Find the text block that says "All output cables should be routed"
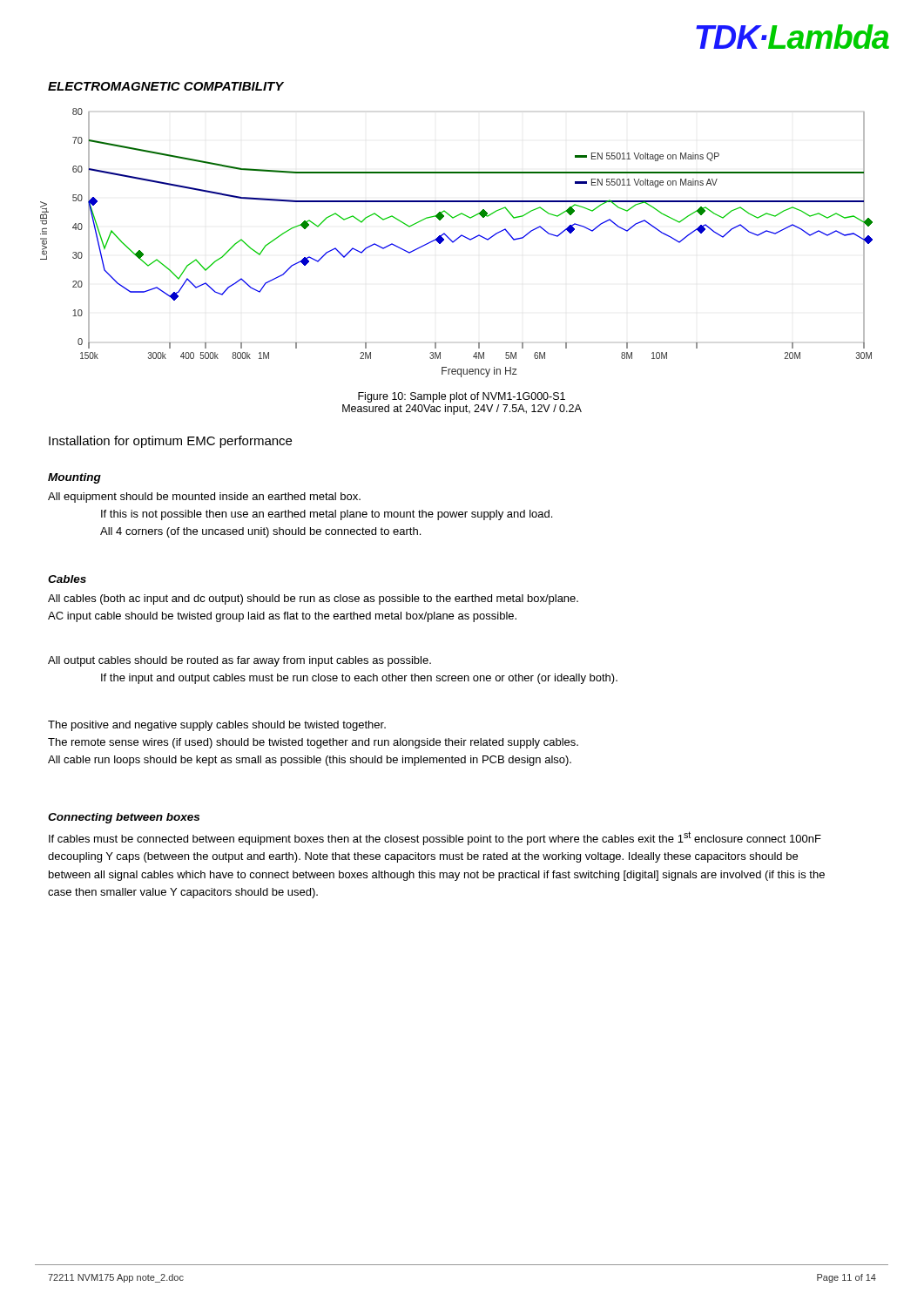The width and height of the screenshot is (924, 1307). [x=440, y=670]
